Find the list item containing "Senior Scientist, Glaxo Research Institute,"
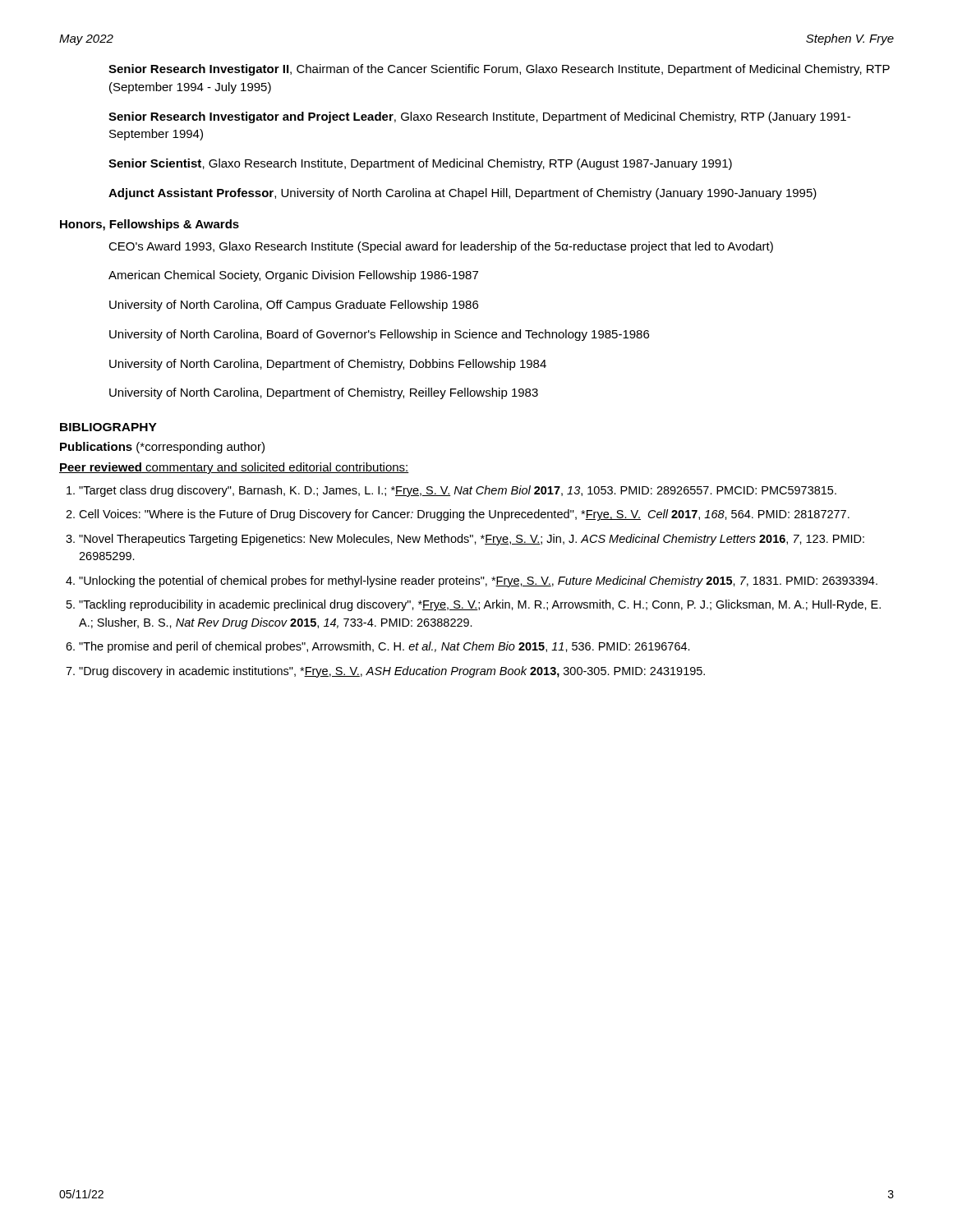The image size is (953, 1232). [420, 163]
